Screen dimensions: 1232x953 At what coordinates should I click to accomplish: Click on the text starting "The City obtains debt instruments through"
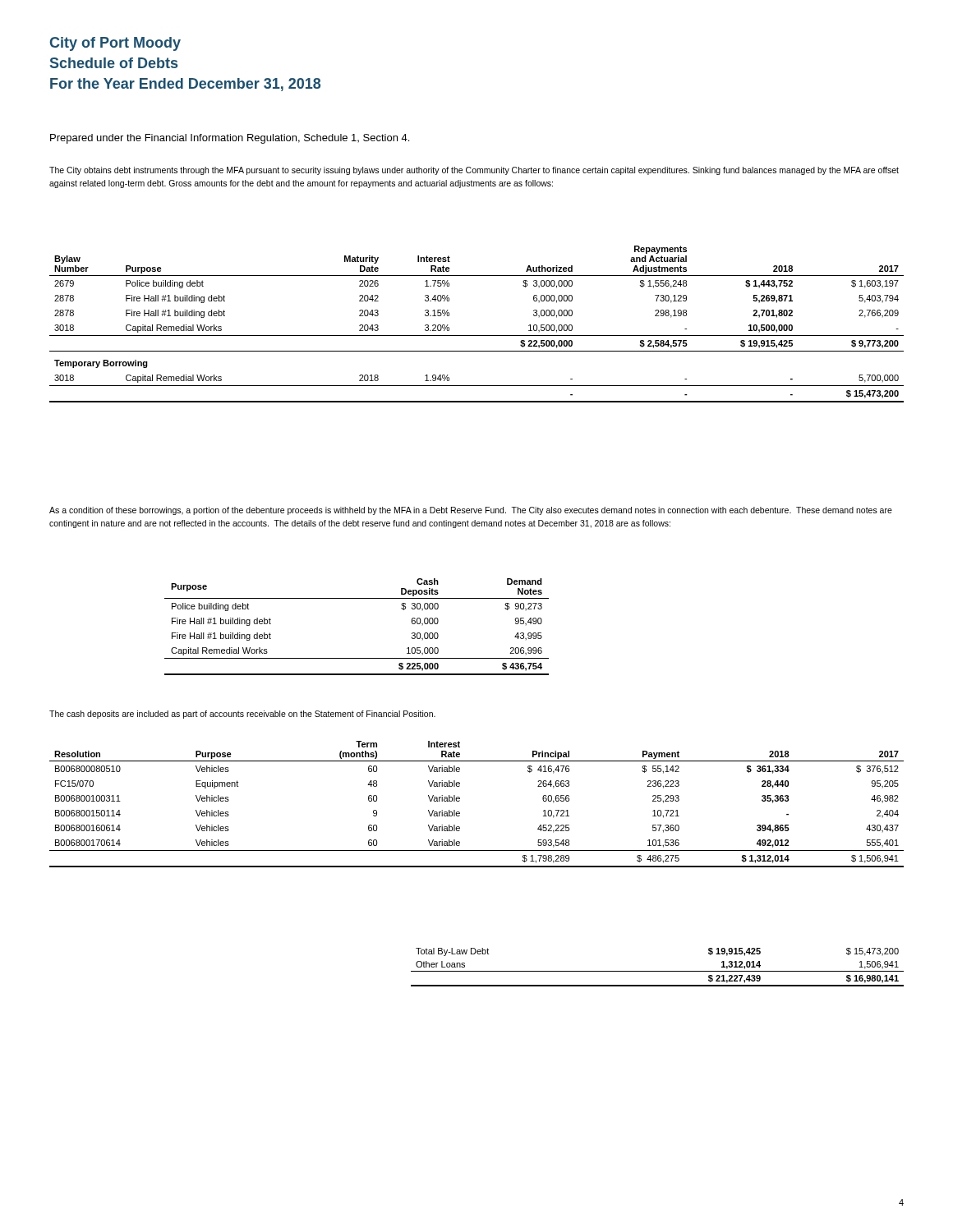(x=474, y=176)
